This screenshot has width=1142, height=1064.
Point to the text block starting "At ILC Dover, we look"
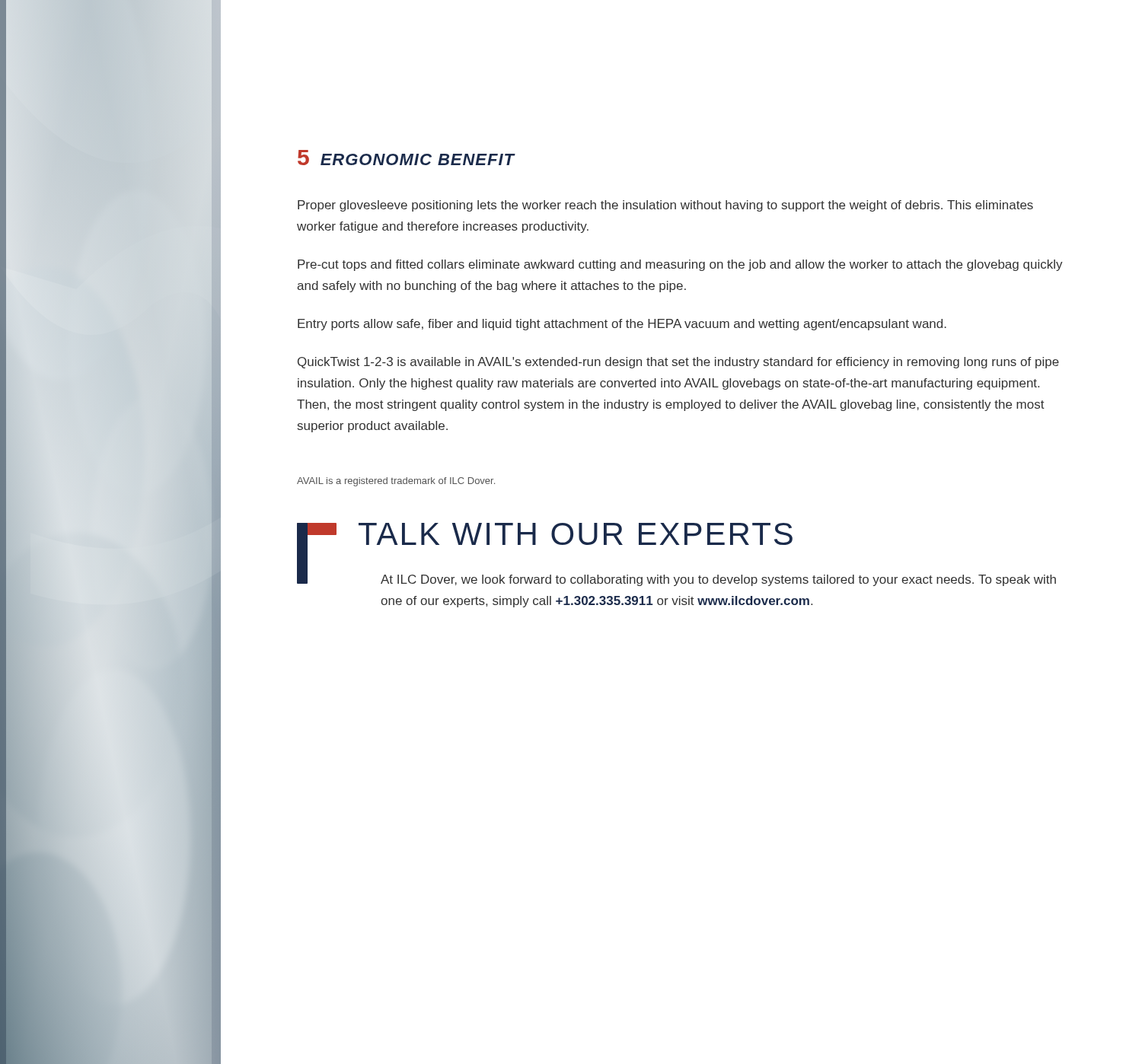tap(719, 590)
